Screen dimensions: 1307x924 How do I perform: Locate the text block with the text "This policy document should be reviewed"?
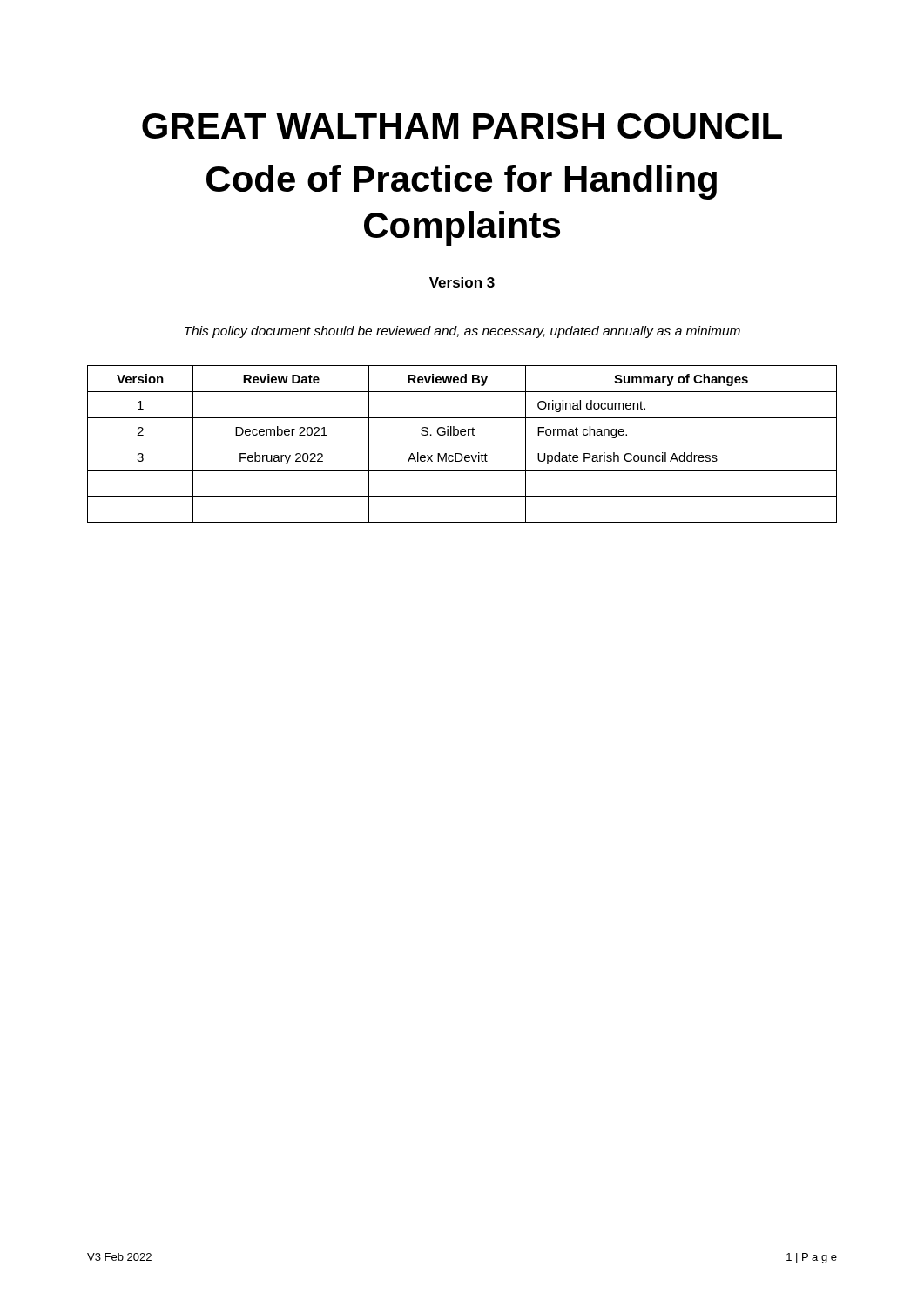point(462,331)
